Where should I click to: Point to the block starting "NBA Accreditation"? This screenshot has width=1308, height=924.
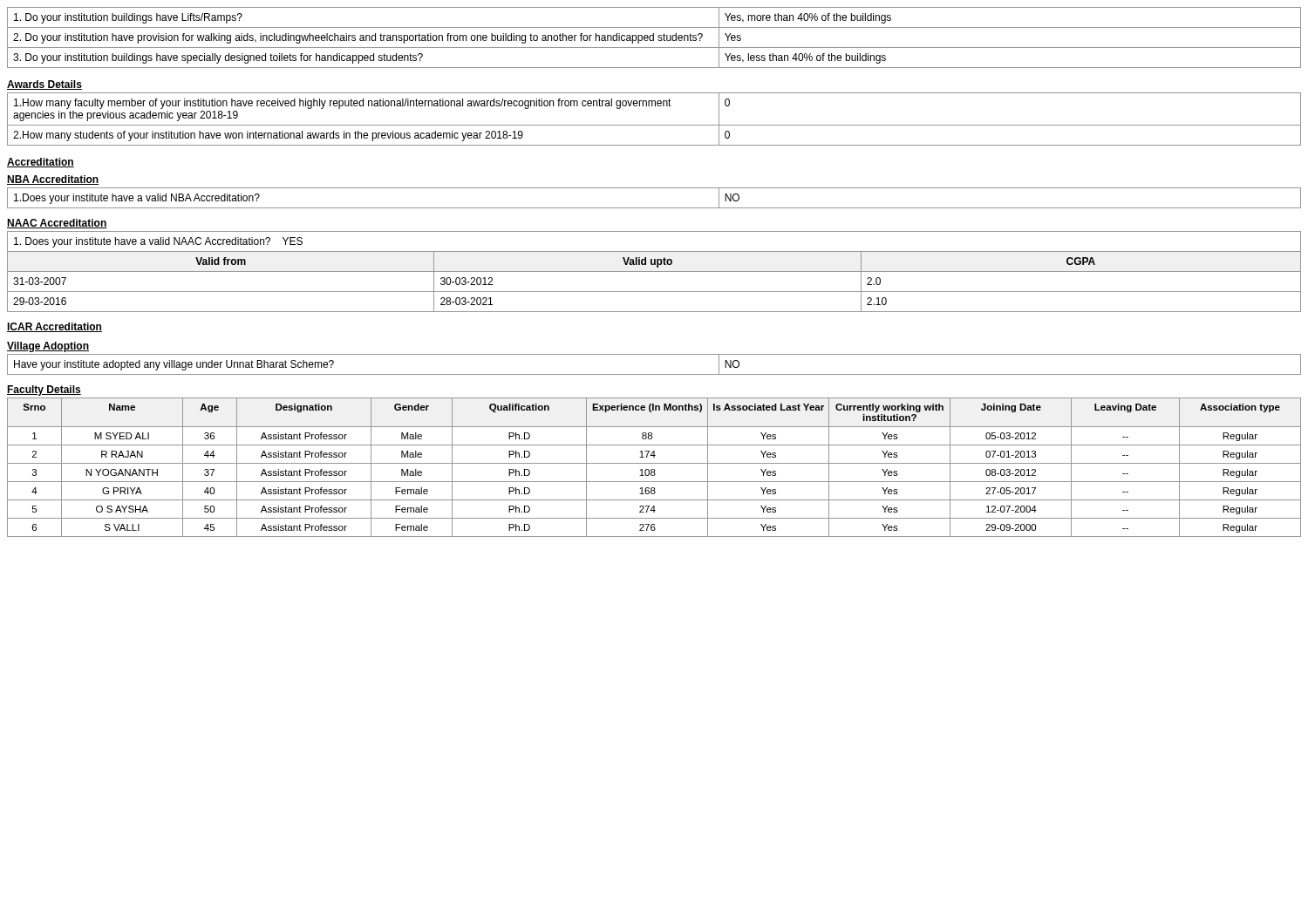click(53, 180)
